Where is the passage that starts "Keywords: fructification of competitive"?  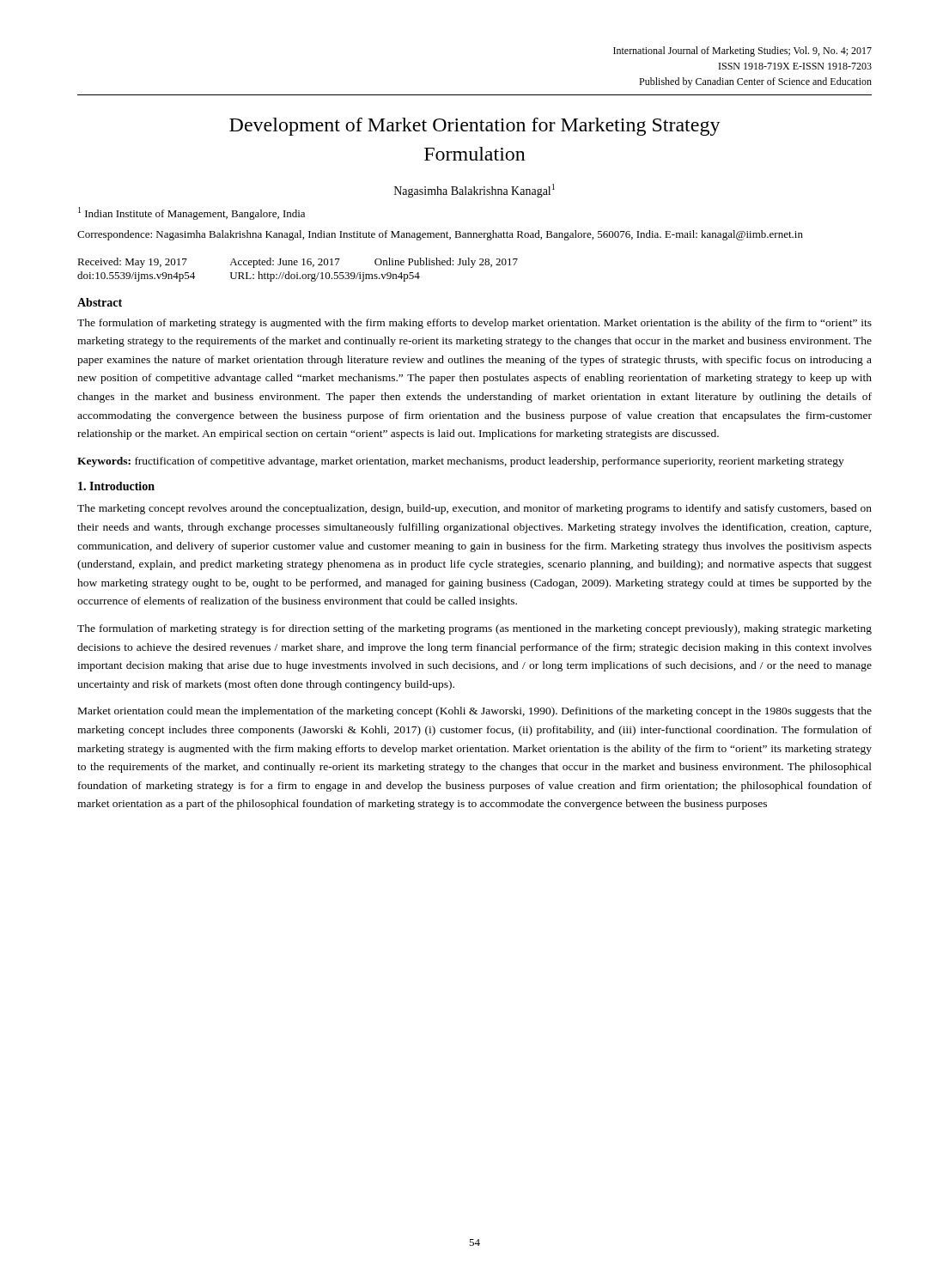(461, 461)
